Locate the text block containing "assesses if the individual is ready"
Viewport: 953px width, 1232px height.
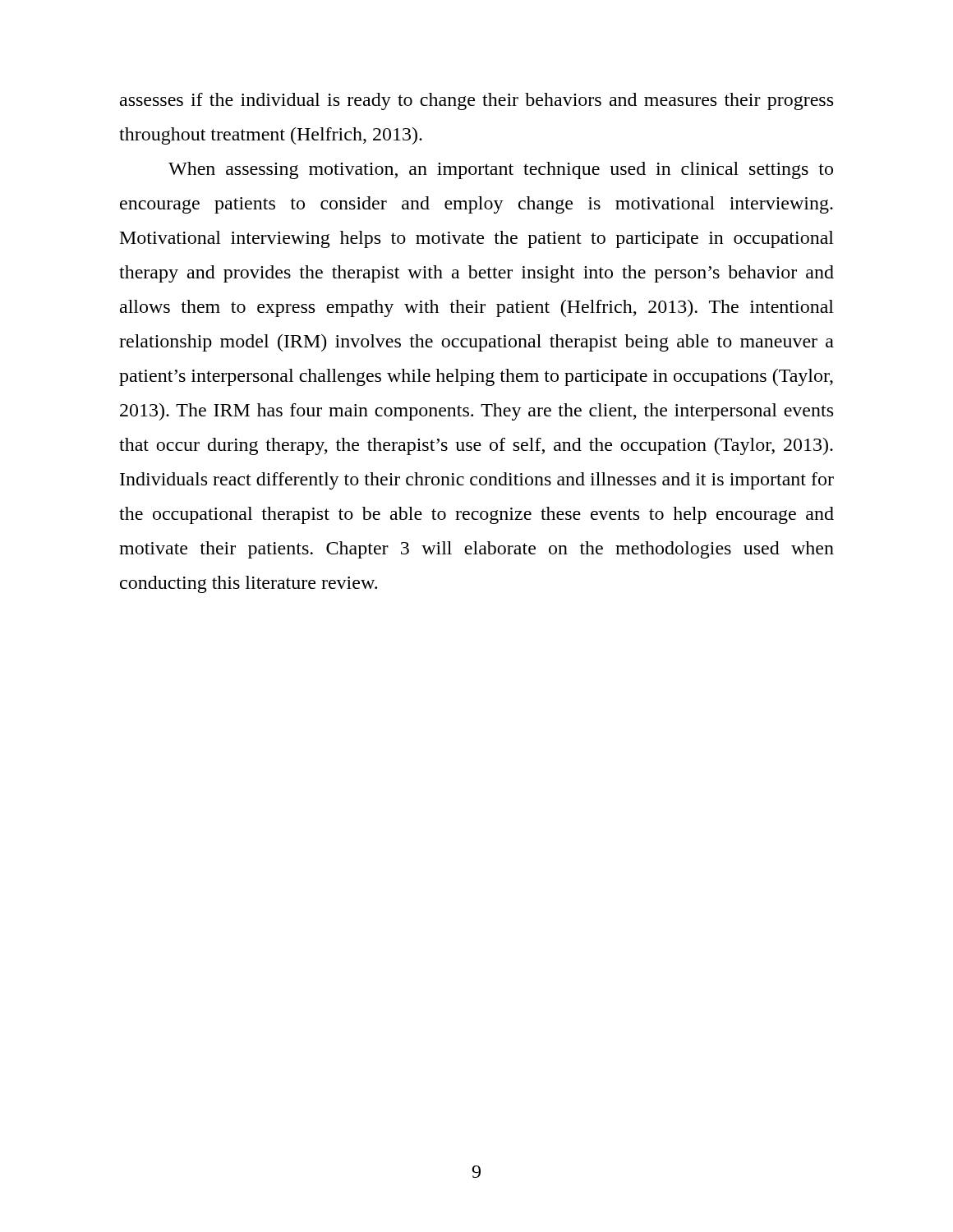click(x=476, y=101)
